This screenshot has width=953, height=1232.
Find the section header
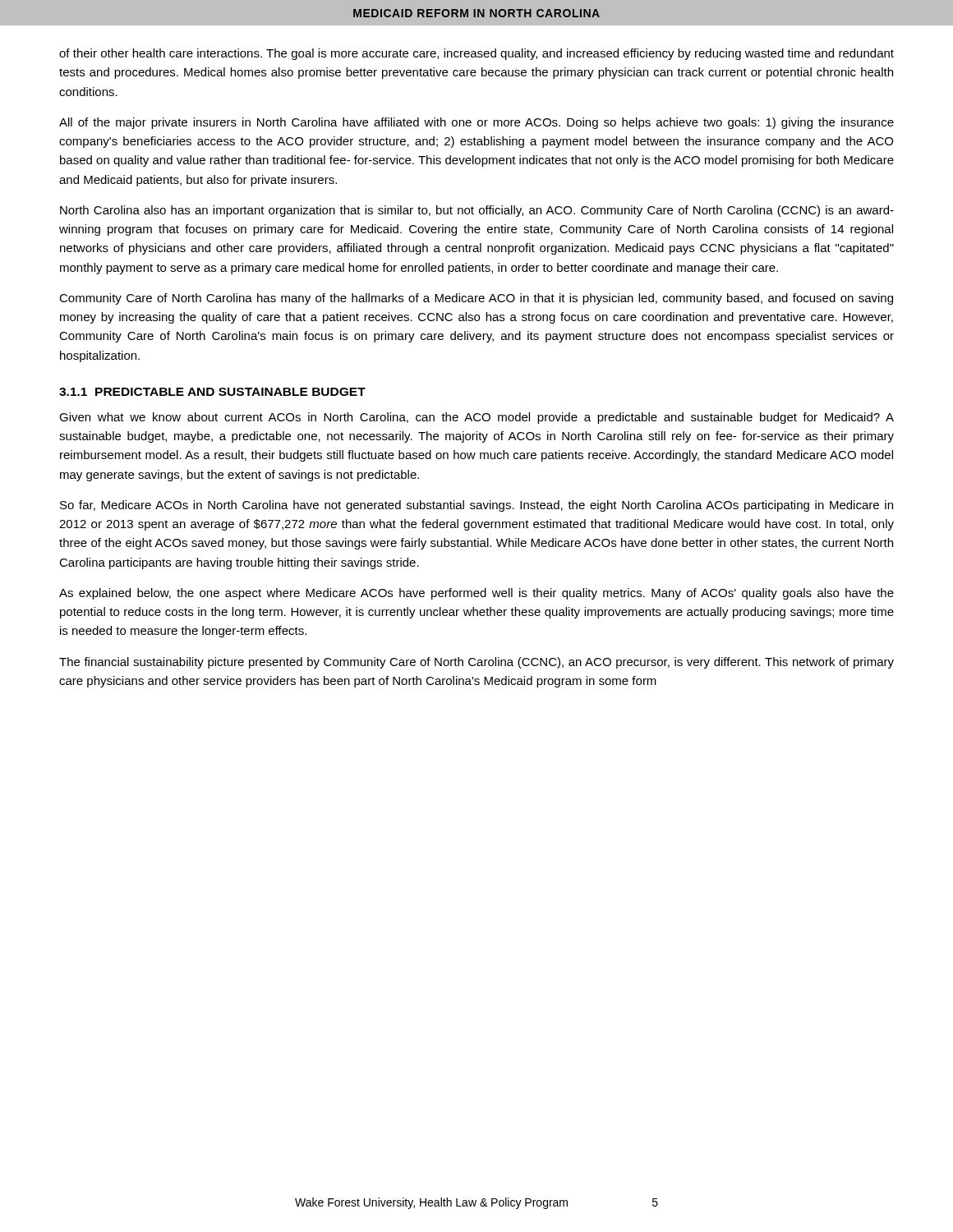(x=212, y=391)
